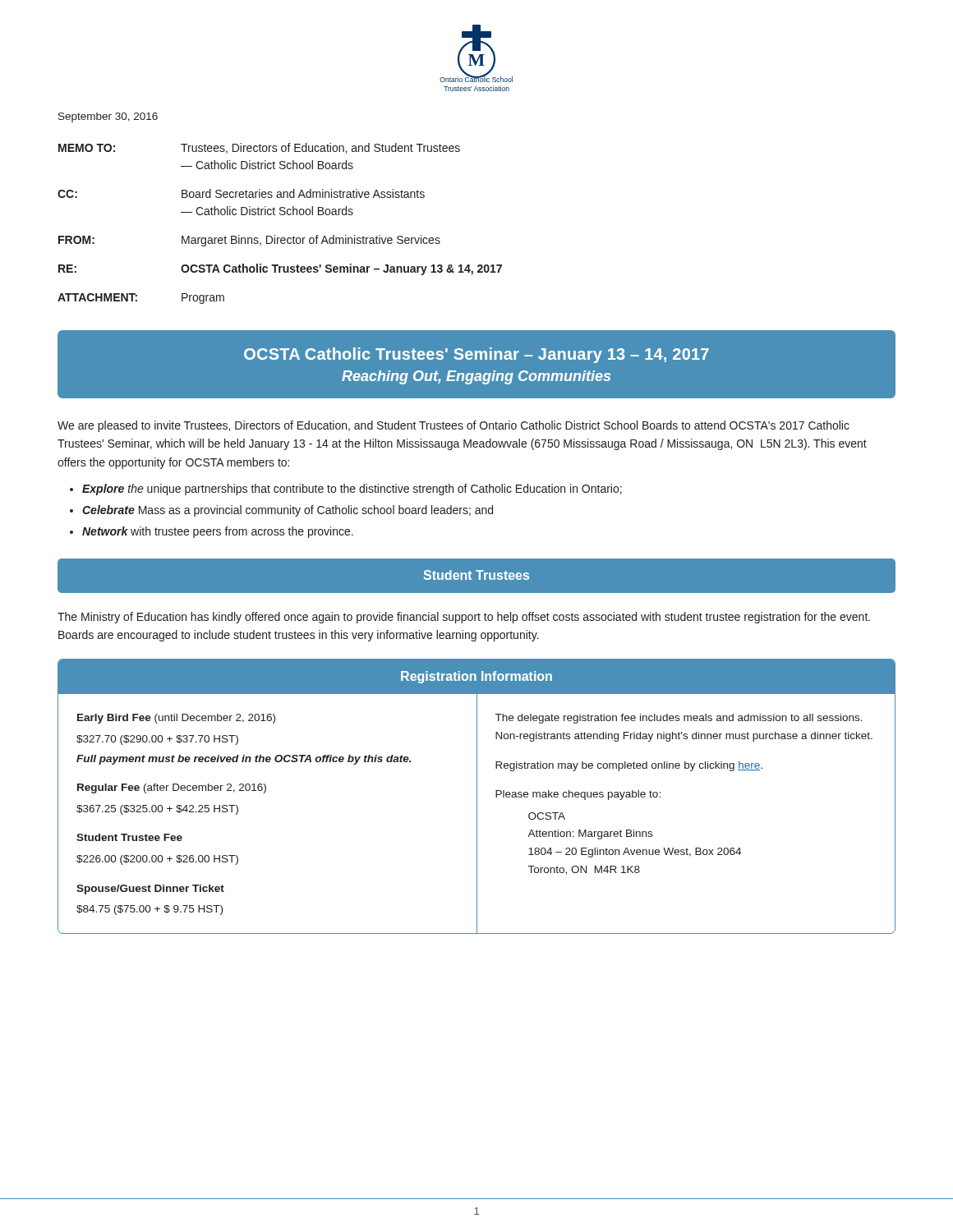Image resolution: width=953 pixels, height=1232 pixels.
Task: Locate the table with the text "Registration Information Early Bird Fee"
Action: (476, 796)
